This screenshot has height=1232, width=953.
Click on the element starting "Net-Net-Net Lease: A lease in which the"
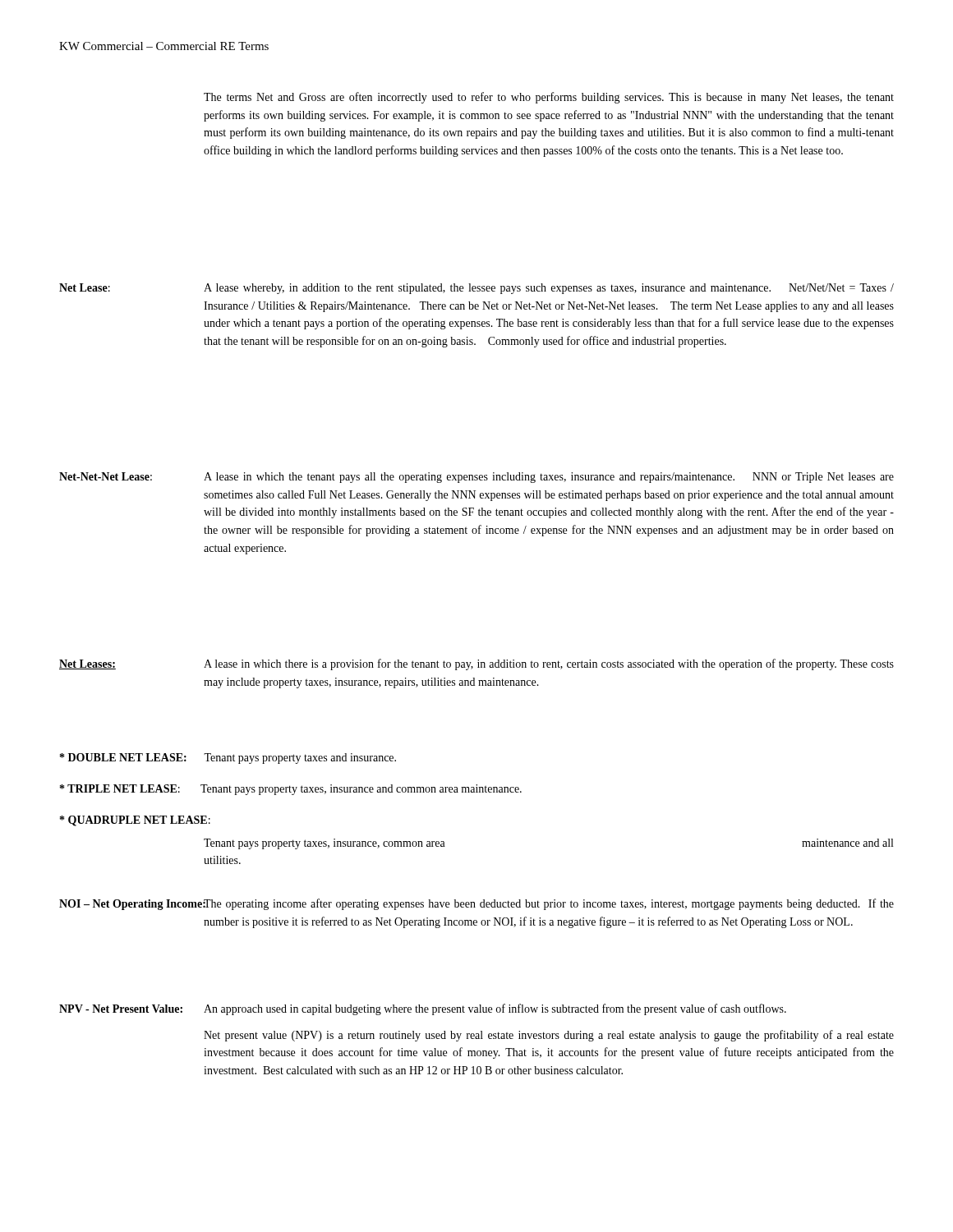click(476, 513)
